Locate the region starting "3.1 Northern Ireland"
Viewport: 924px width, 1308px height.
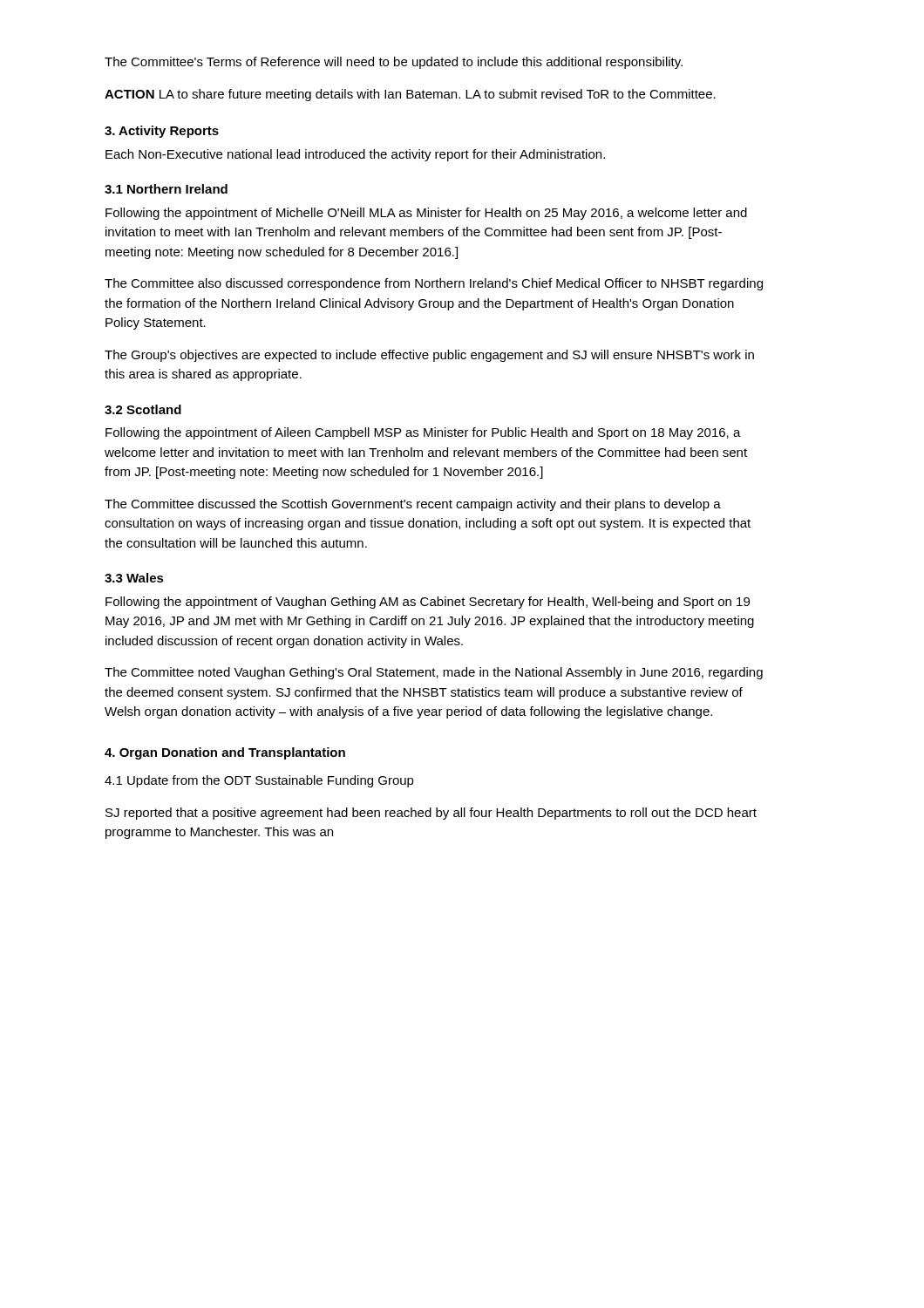[x=166, y=189]
